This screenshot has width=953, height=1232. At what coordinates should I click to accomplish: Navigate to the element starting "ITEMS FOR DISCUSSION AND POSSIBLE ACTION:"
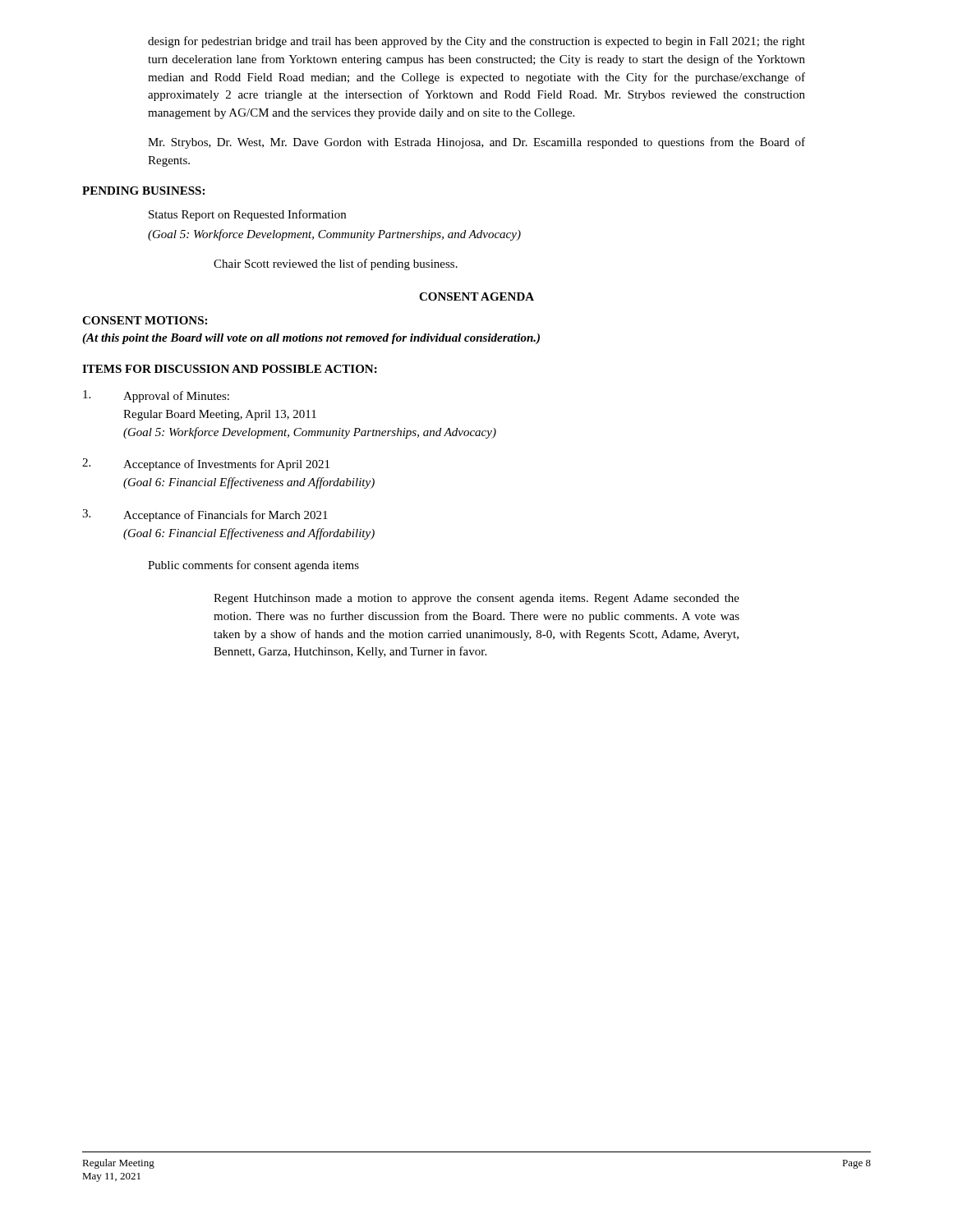[x=230, y=369]
